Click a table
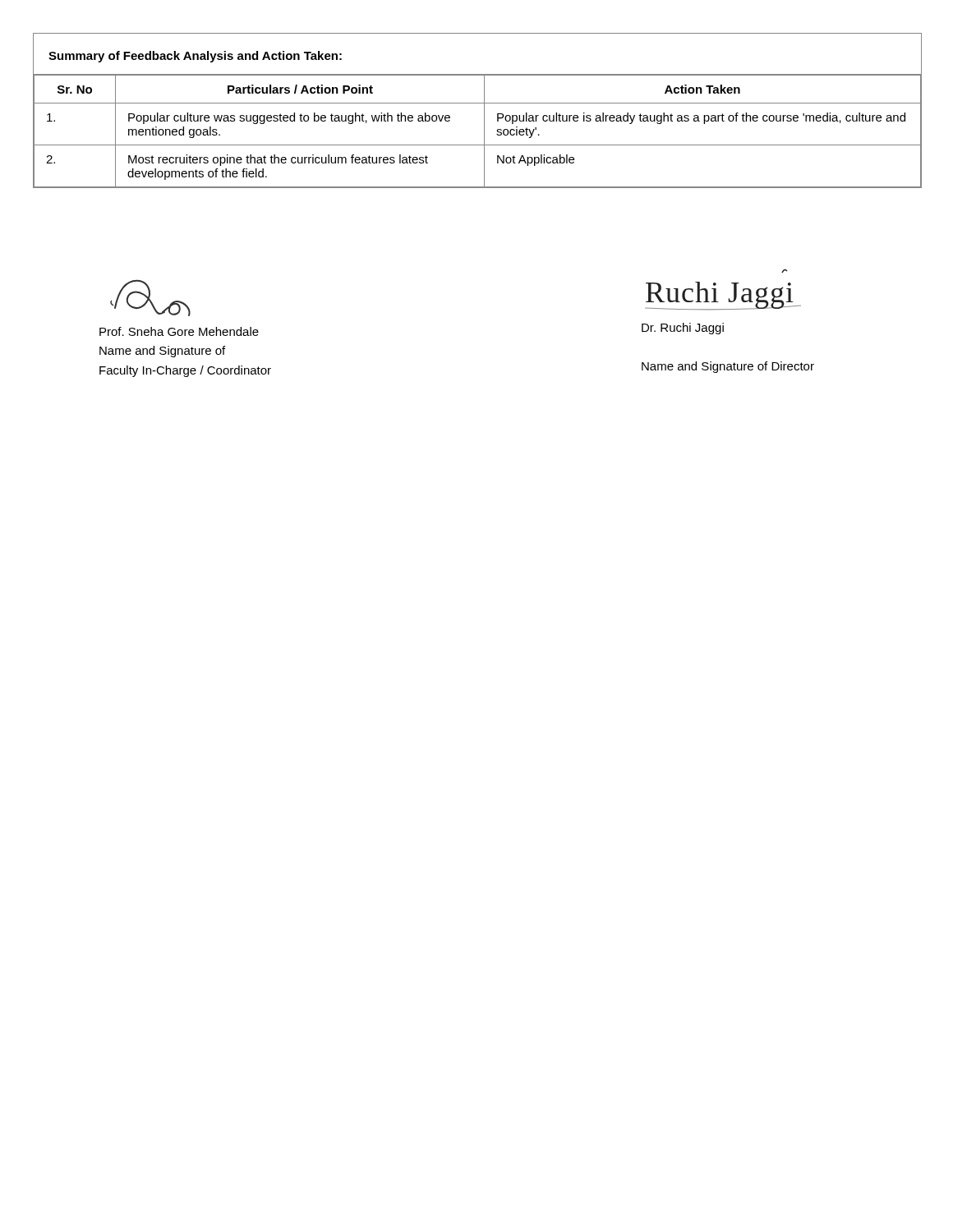The height and width of the screenshot is (1232, 953). (x=477, y=131)
